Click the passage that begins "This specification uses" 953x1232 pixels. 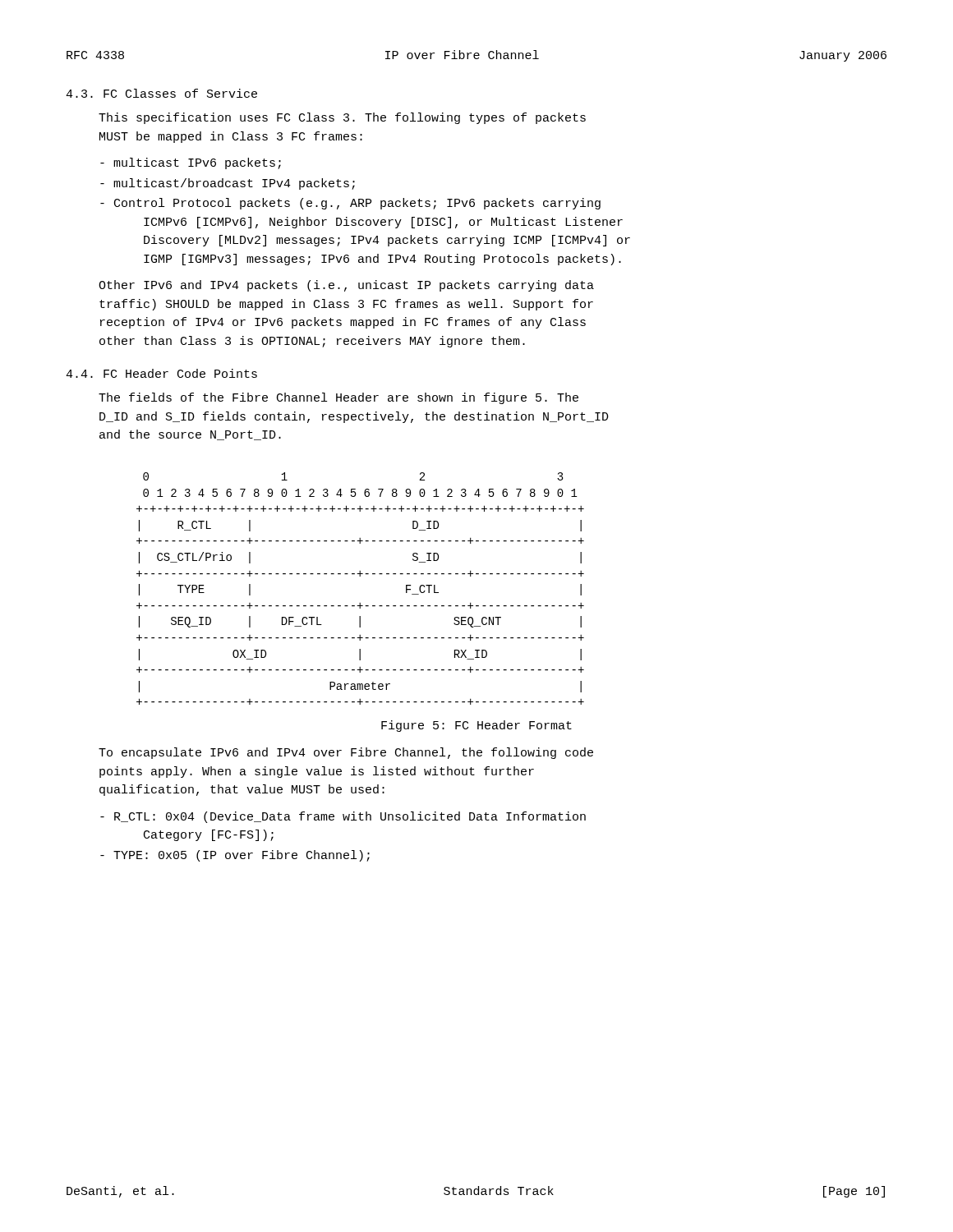point(343,128)
